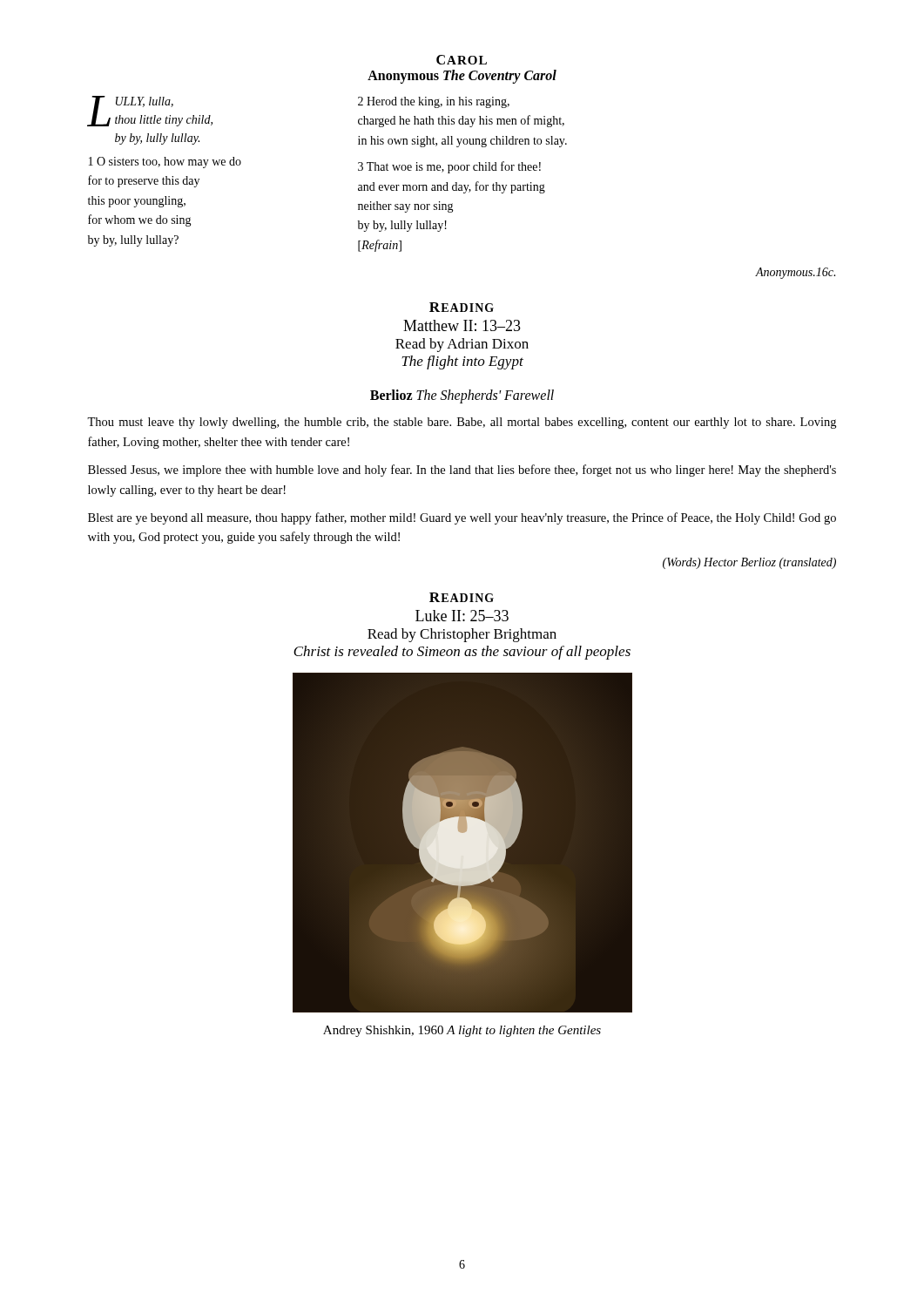
Task: Select the photo
Action: (x=462, y=844)
